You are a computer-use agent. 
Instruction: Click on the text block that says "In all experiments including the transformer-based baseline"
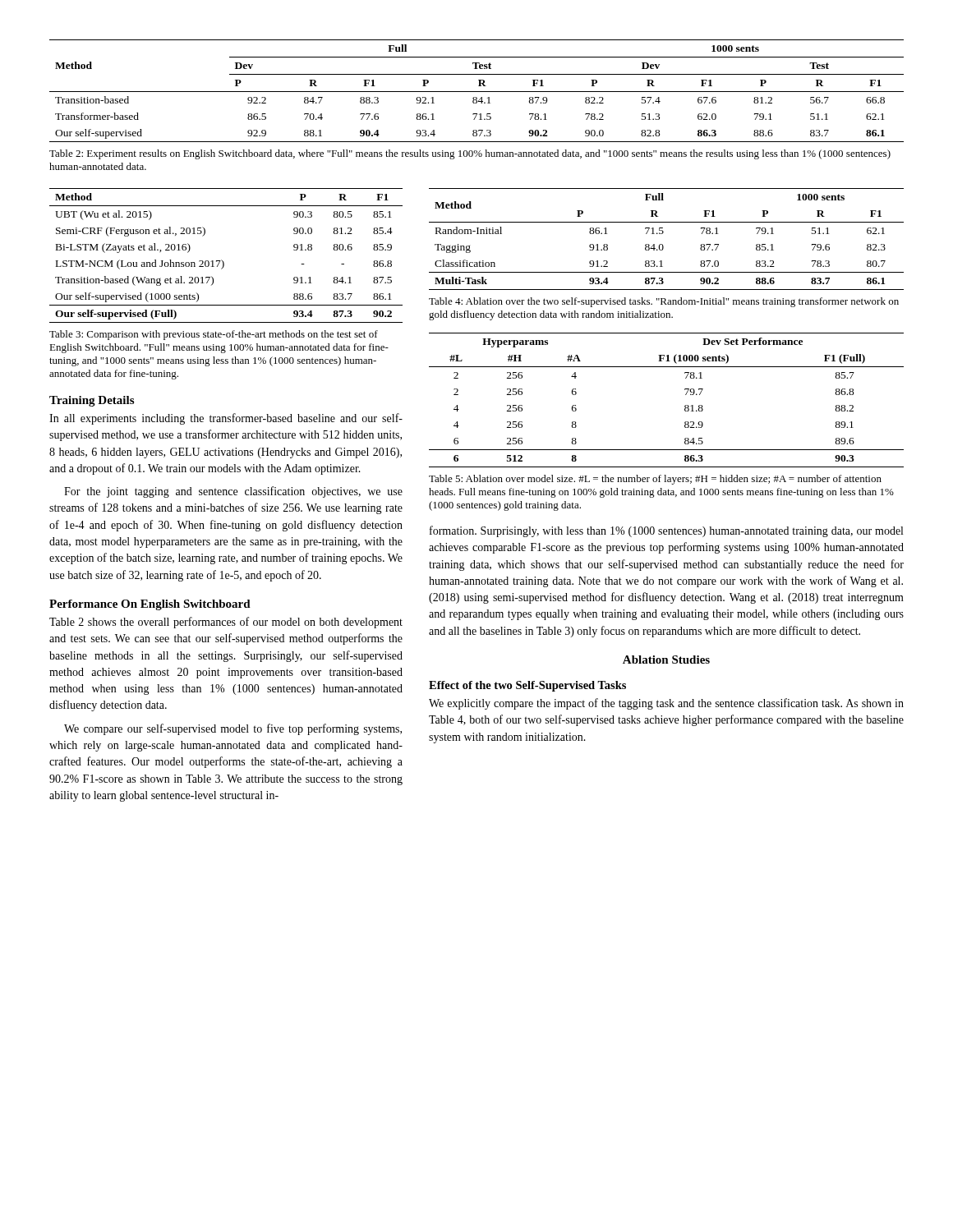[x=226, y=497]
